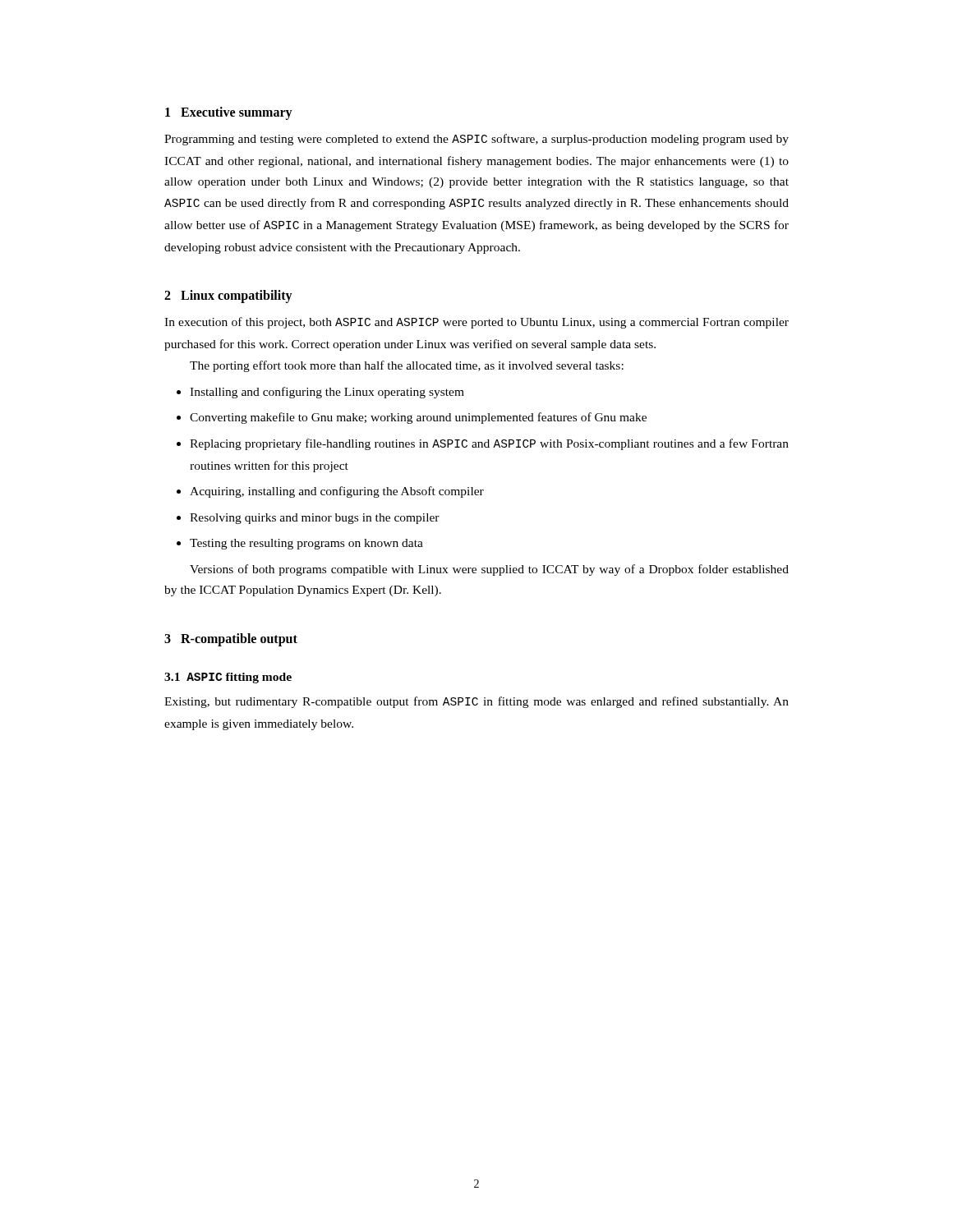
Task: Find the block starting "Testing the resulting programs on known data"
Action: pos(300,544)
